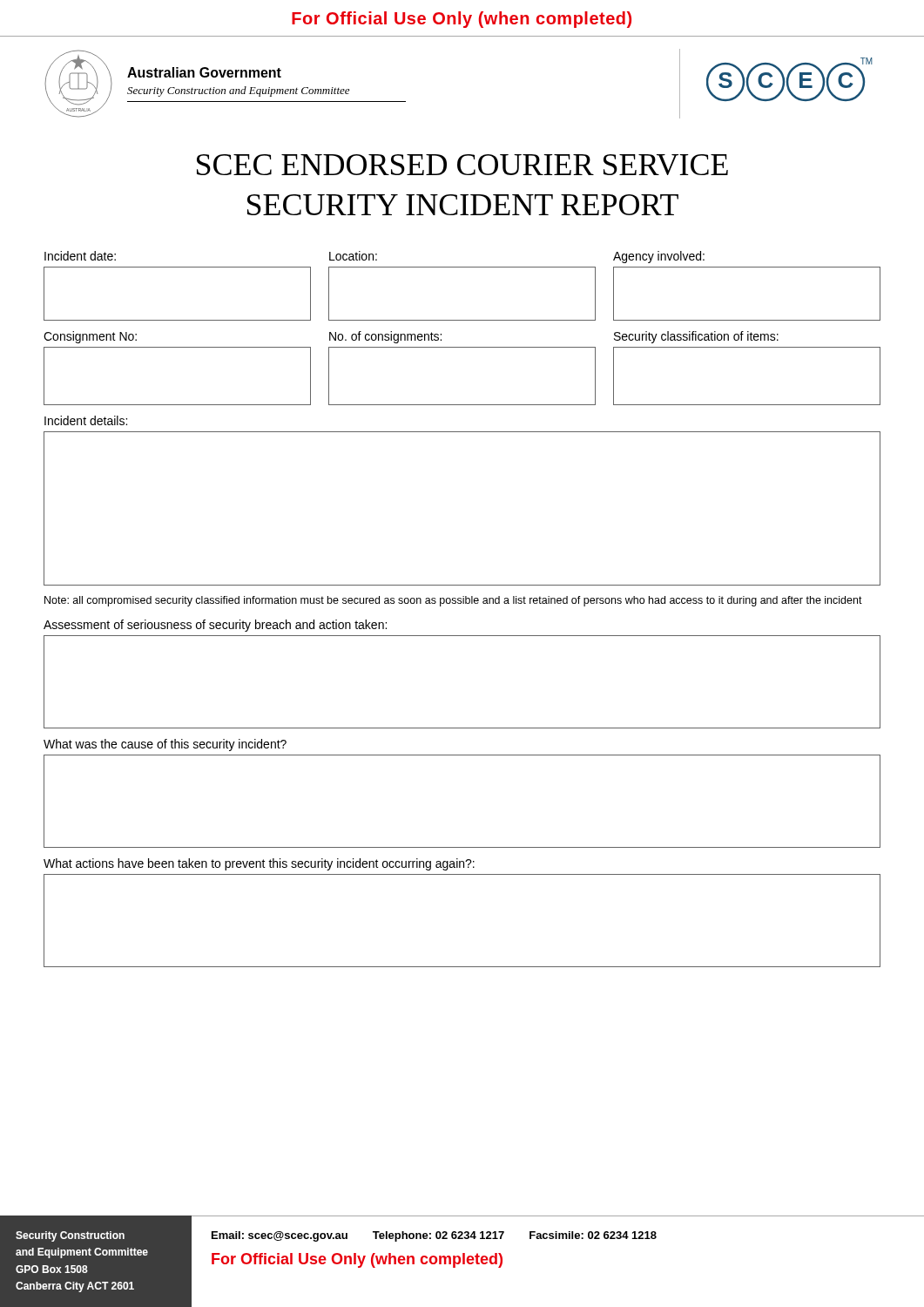Click on the text containing "Agency involved:"

pos(659,256)
